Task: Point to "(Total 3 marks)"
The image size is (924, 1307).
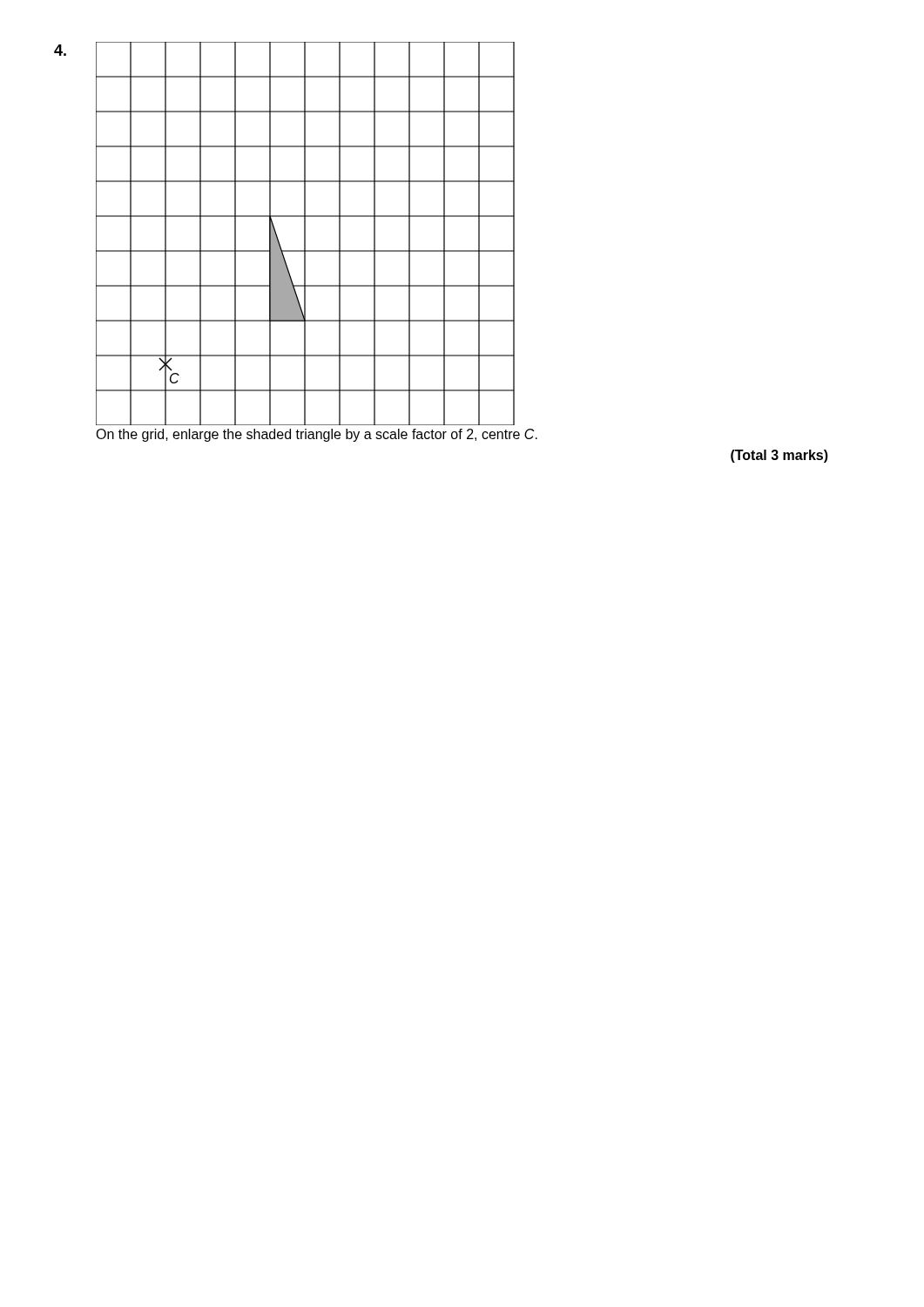Action: pyautogui.click(x=779, y=455)
